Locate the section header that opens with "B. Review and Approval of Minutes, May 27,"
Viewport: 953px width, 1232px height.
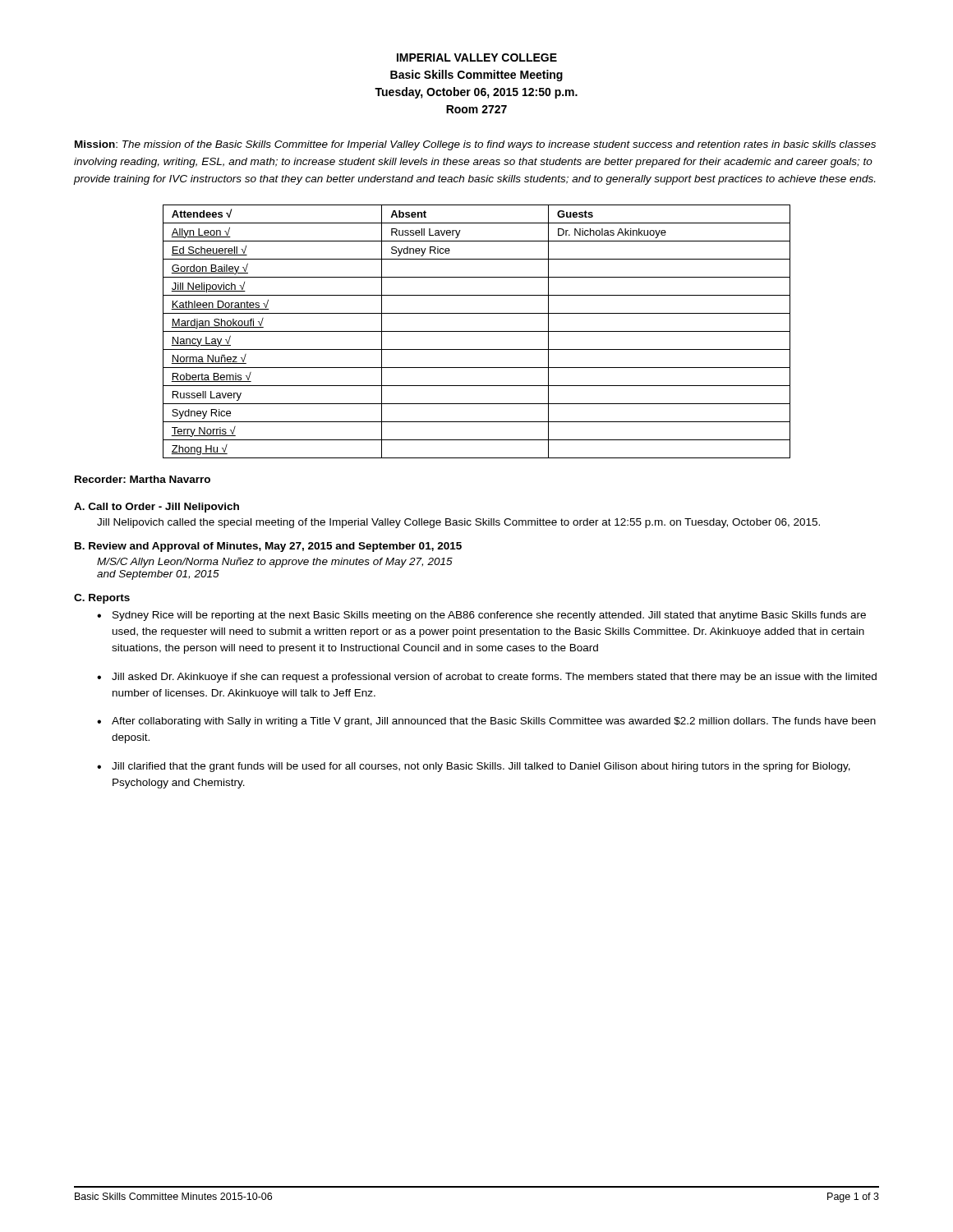tap(268, 546)
